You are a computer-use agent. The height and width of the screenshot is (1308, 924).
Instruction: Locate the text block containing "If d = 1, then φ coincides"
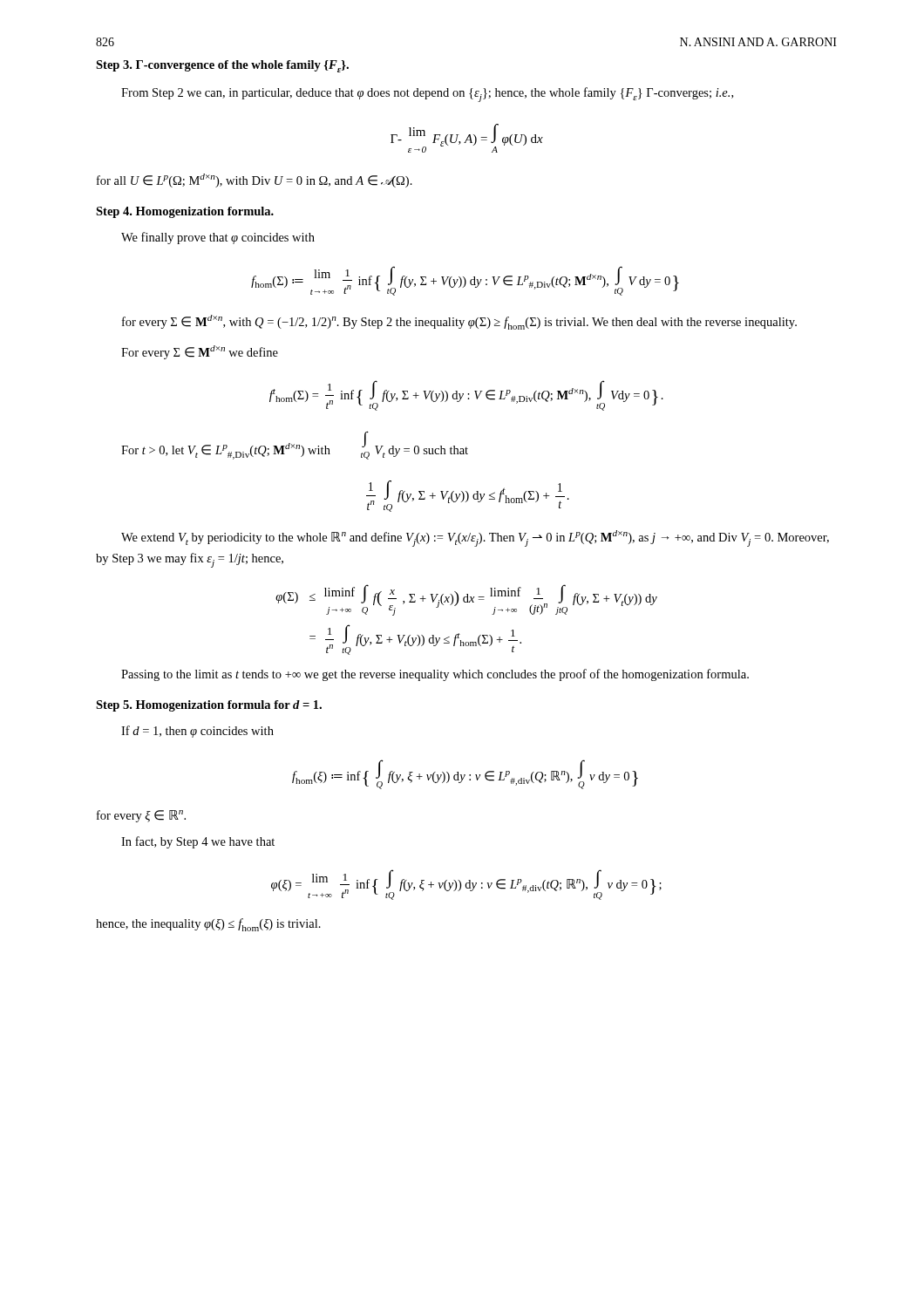pos(197,731)
